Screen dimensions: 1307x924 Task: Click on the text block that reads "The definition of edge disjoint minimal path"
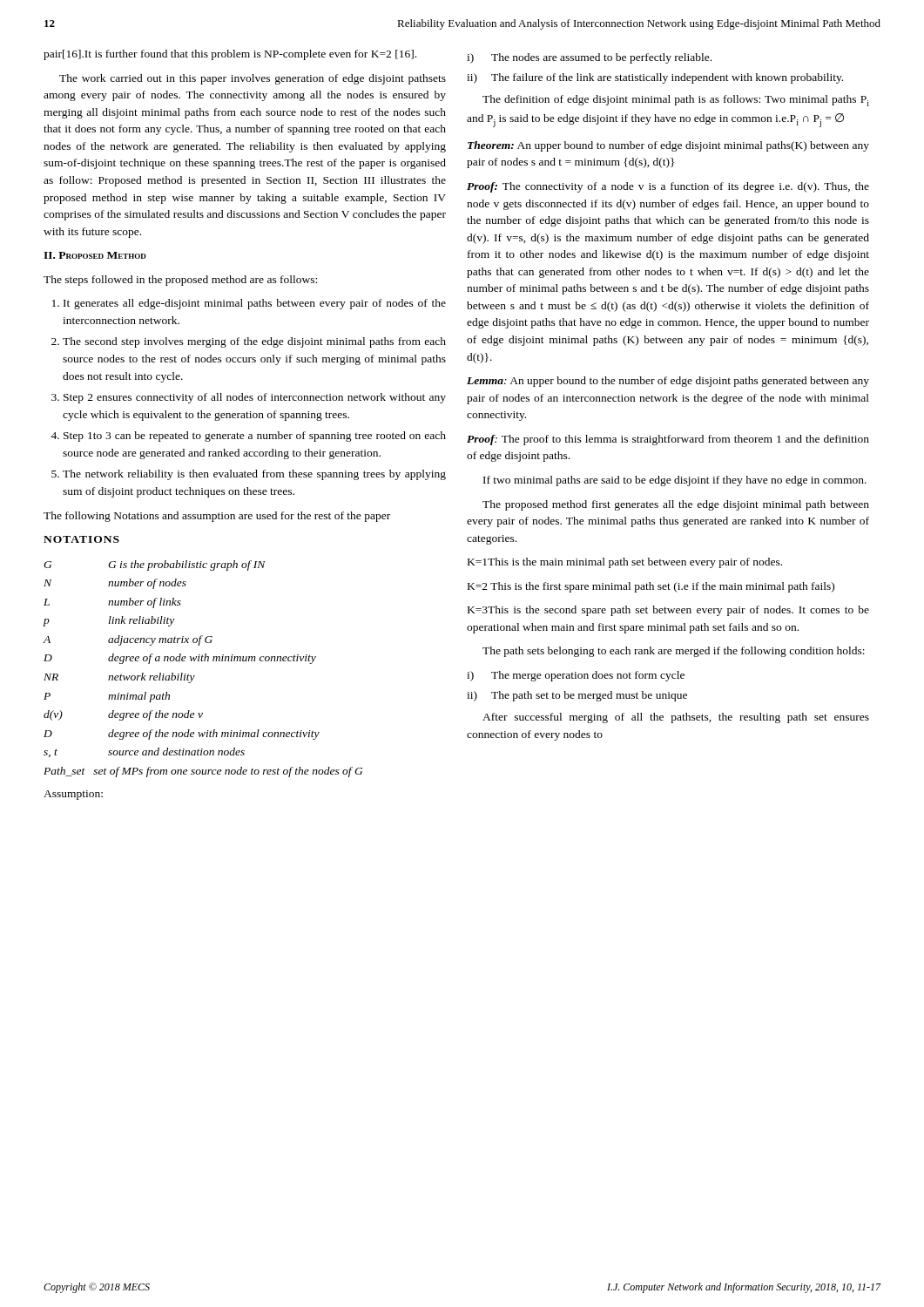coord(668,110)
